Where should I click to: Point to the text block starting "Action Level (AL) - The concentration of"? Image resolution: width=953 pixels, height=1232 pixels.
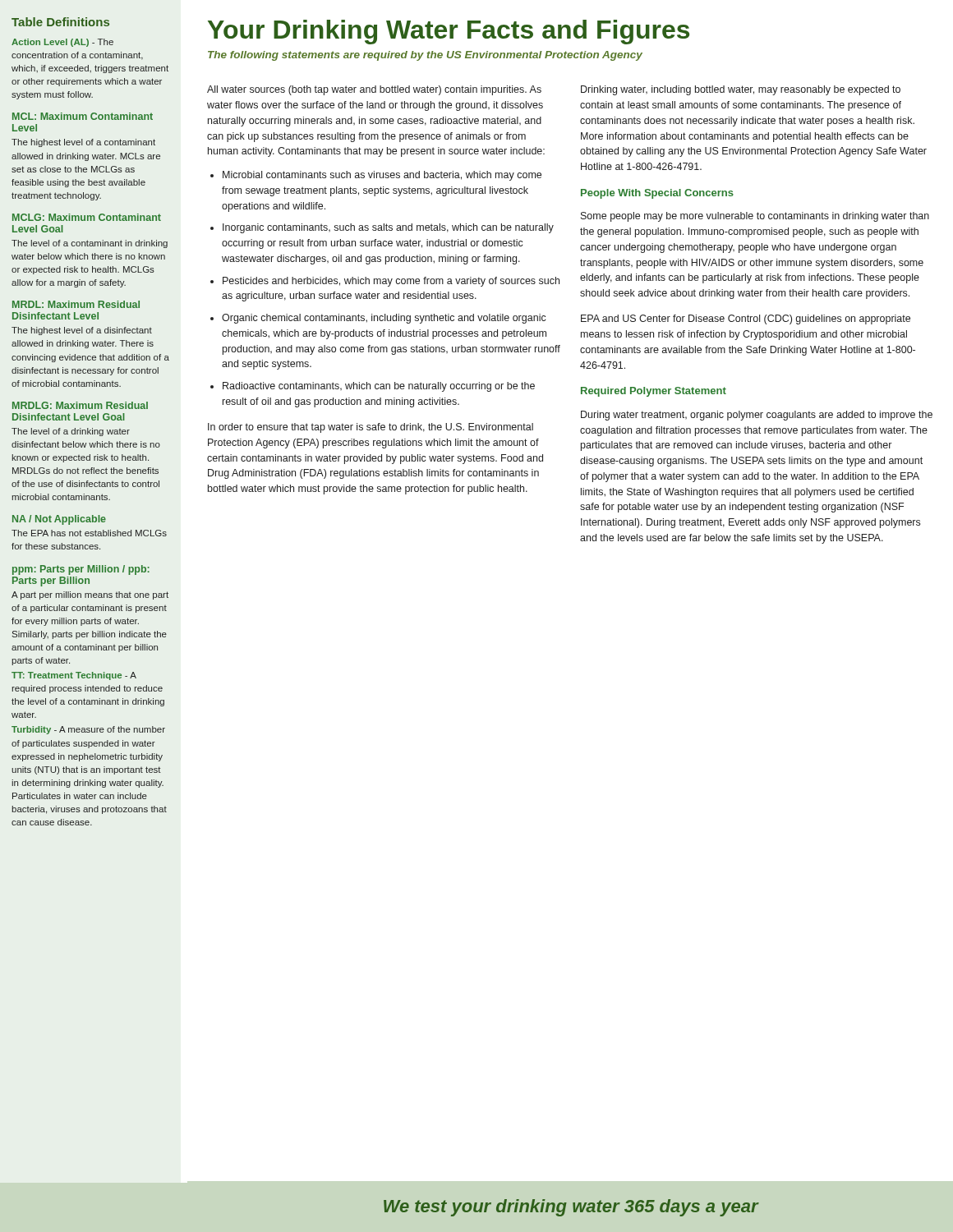click(x=90, y=68)
